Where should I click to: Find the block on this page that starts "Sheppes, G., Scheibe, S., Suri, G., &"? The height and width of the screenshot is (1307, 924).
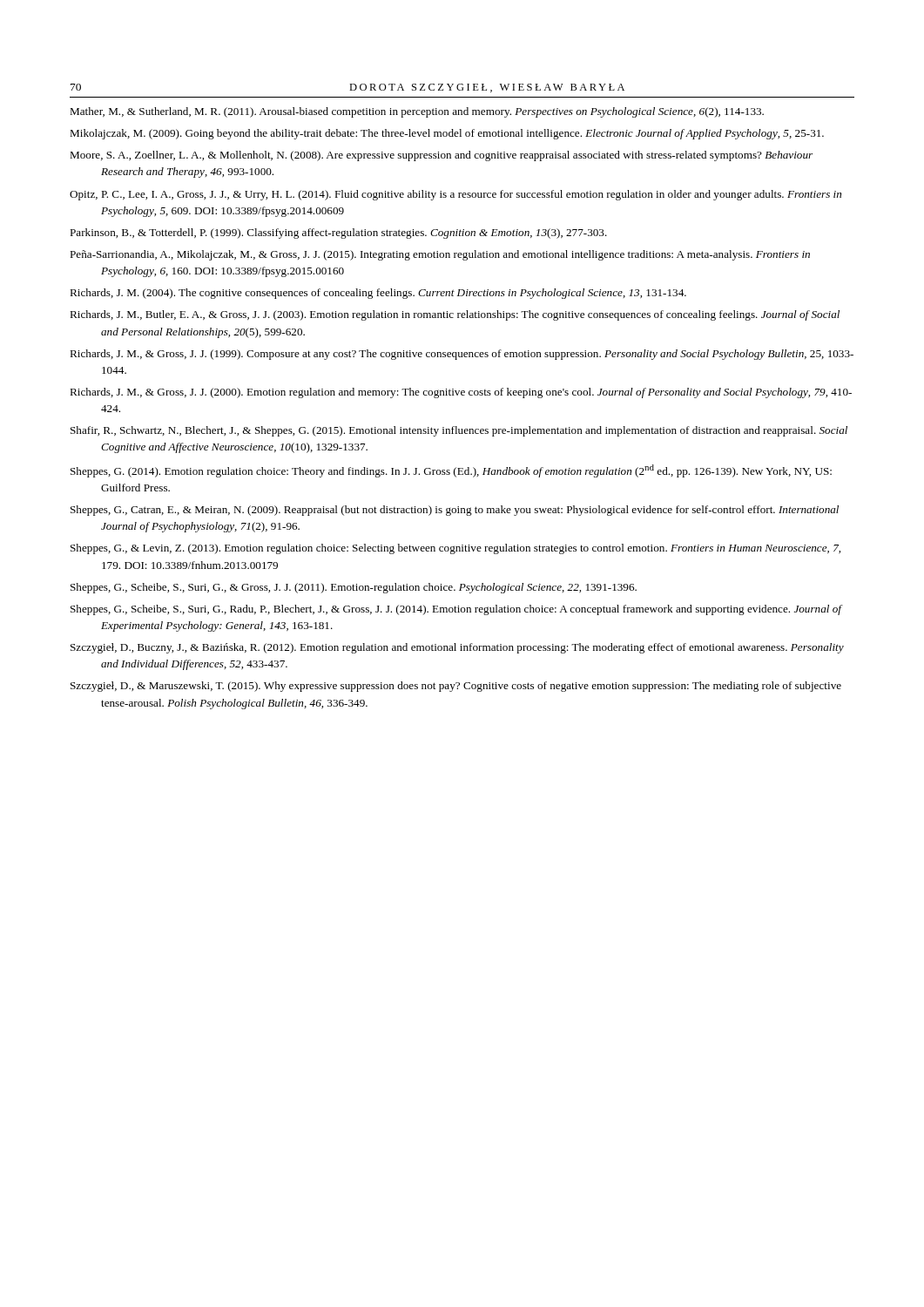click(x=354, y=587)
